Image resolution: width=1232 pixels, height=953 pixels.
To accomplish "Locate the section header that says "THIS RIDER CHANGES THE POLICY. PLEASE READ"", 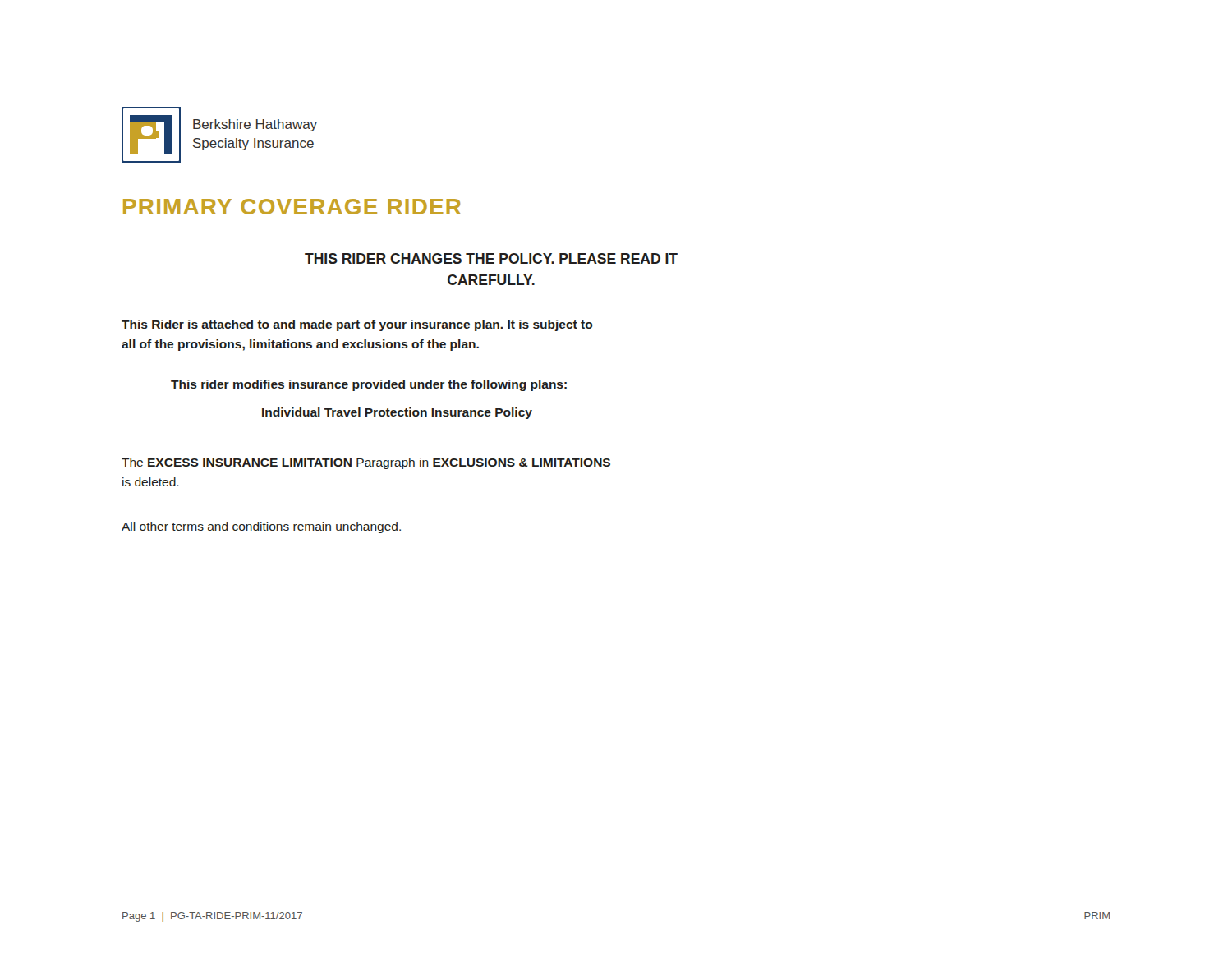I will pyautogui.click(x=491, y=270).
